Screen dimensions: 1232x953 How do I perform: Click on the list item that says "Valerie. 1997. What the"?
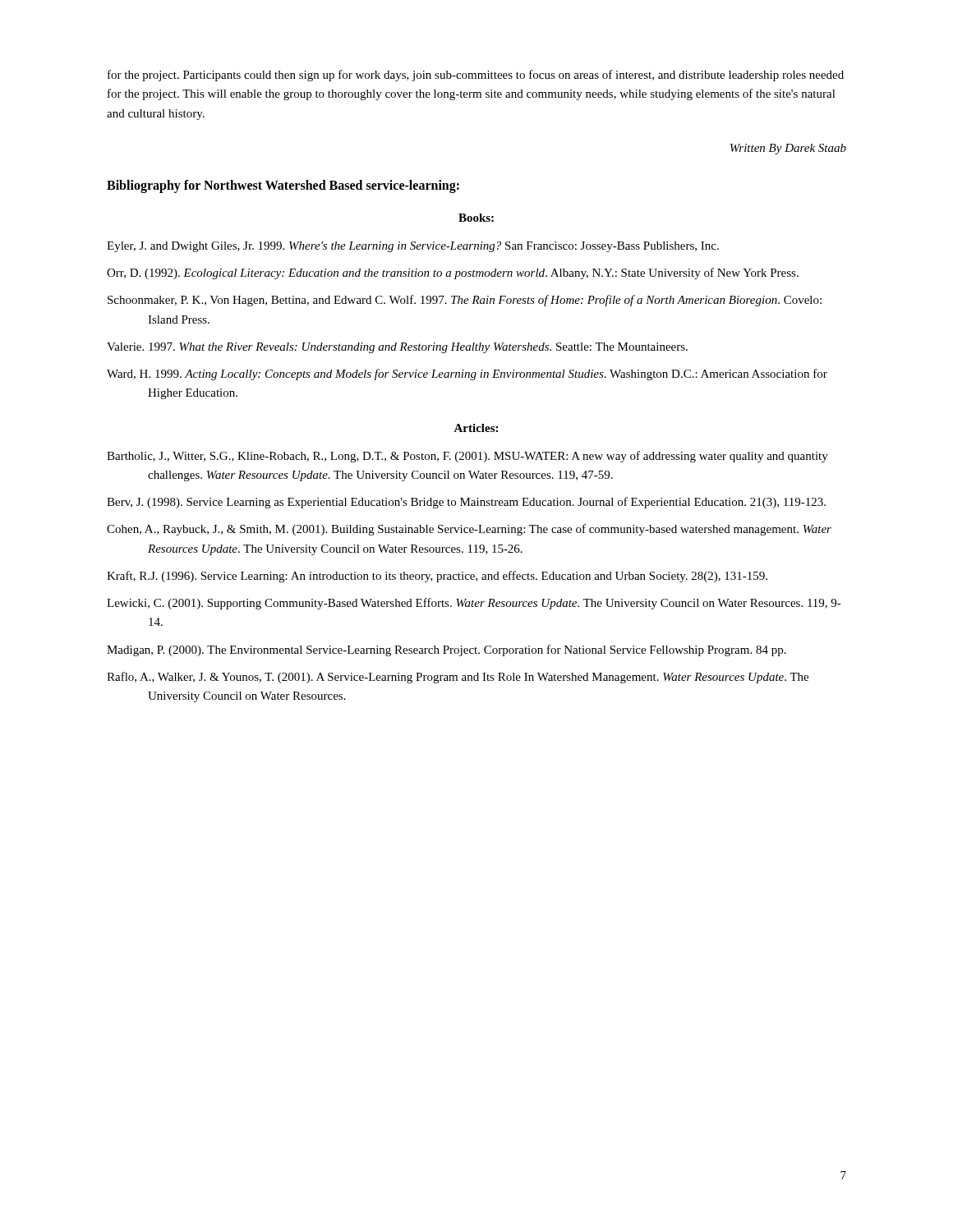398,346
